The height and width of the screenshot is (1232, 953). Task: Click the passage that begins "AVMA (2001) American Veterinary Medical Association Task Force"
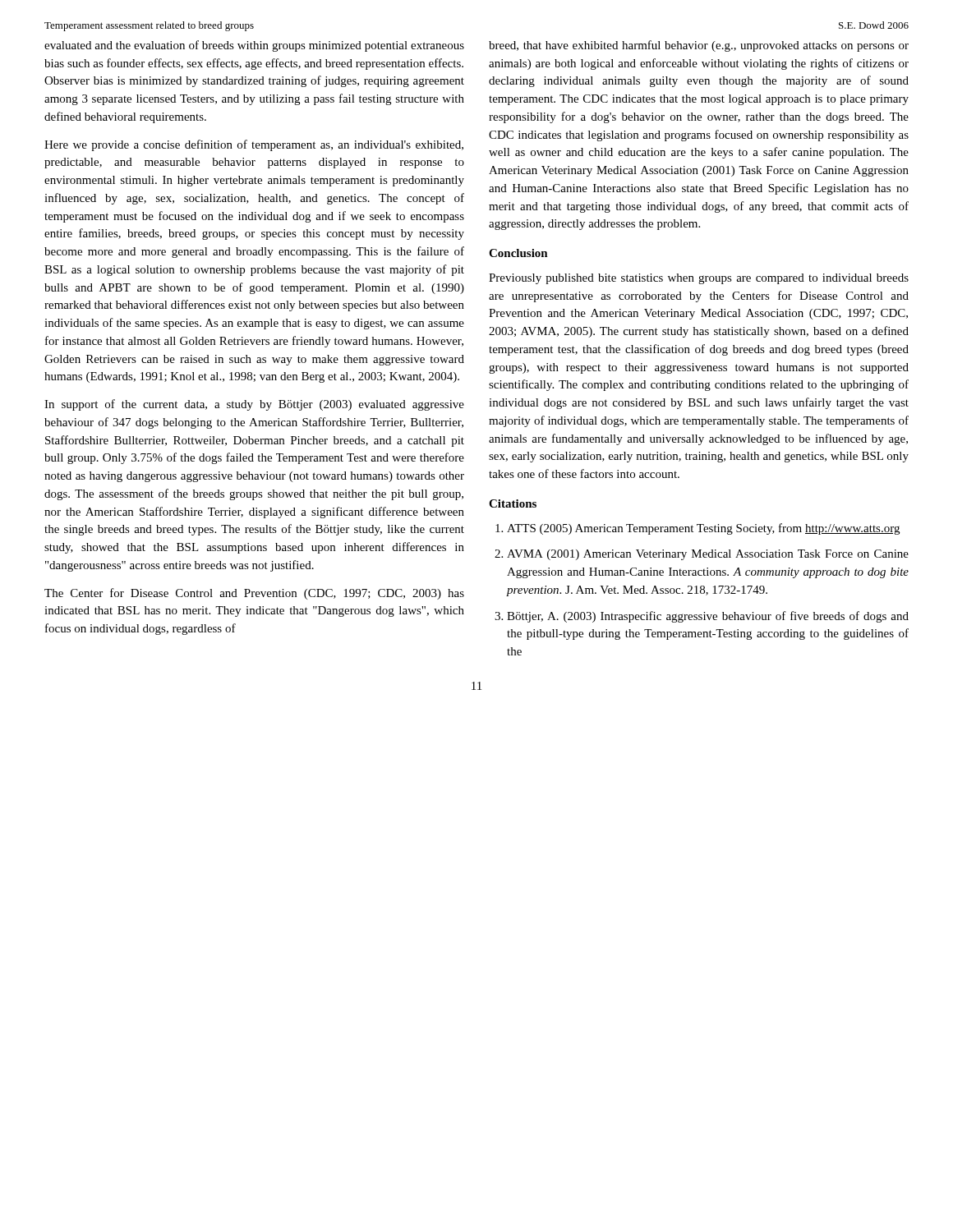pyautogui.click(x=708, y=572)
